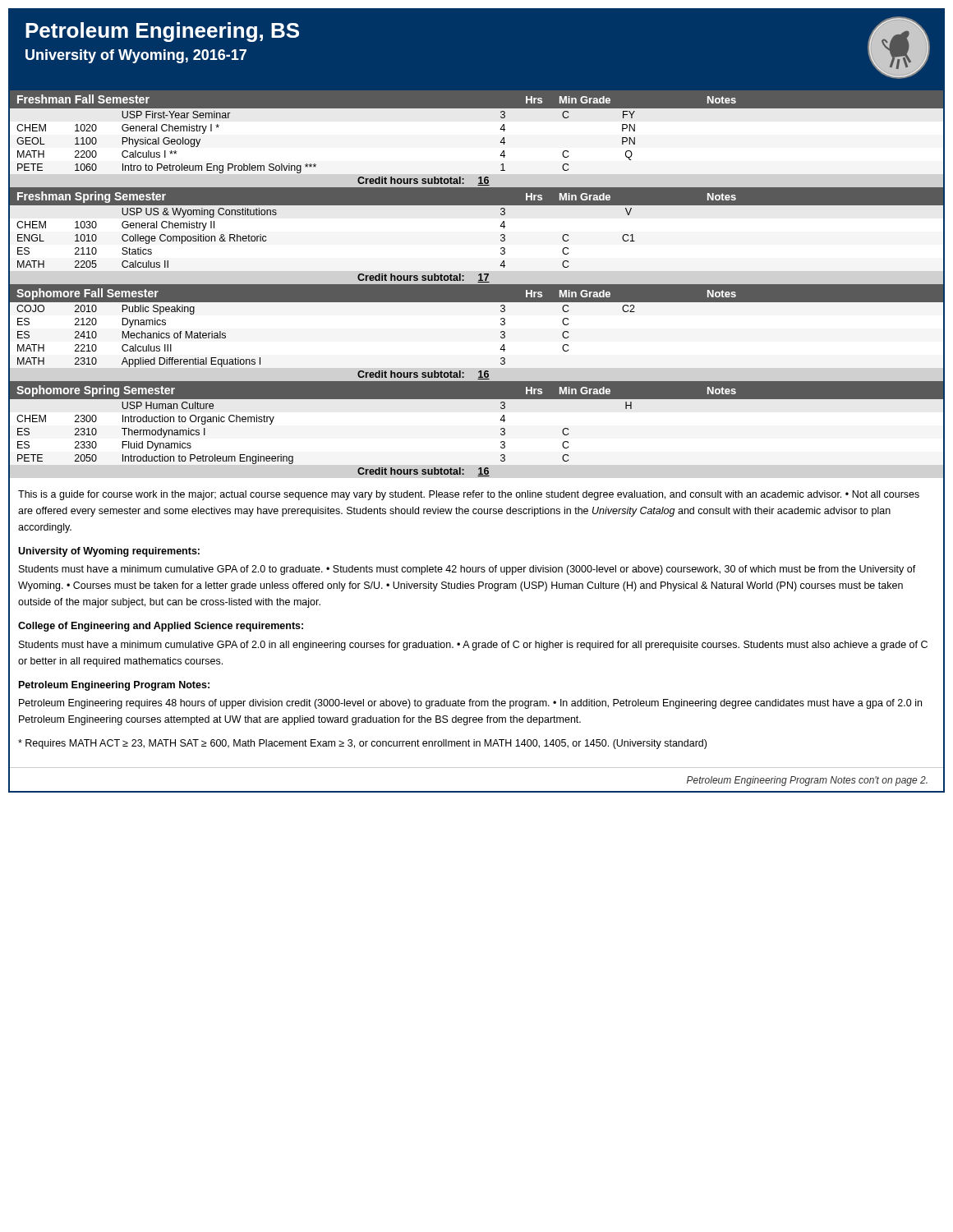The image size is (953, 1232).
Task: Select the table that reads "Calculus I **"
Action: [476, 139]
